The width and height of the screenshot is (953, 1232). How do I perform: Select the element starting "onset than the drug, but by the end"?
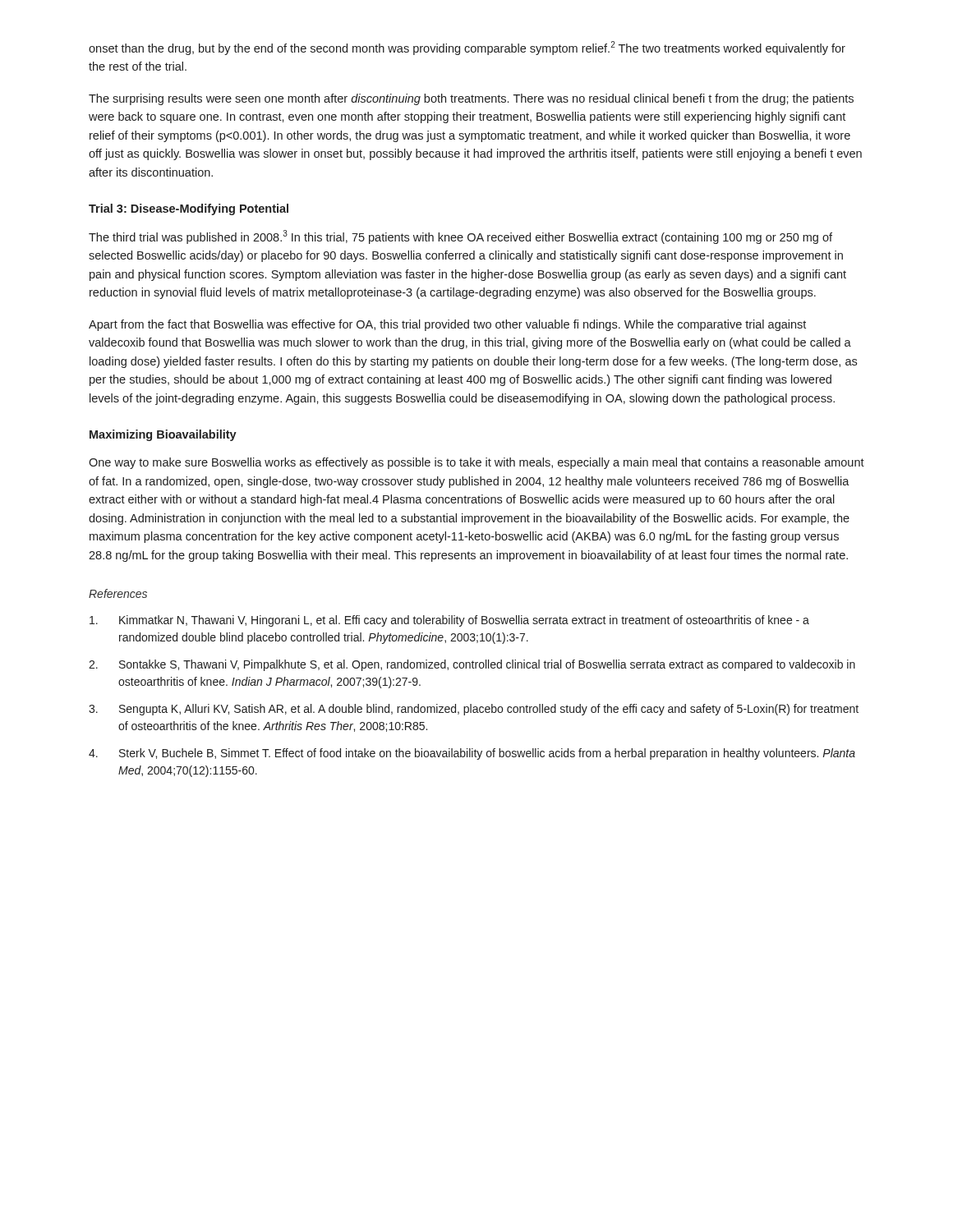point(467,57)
